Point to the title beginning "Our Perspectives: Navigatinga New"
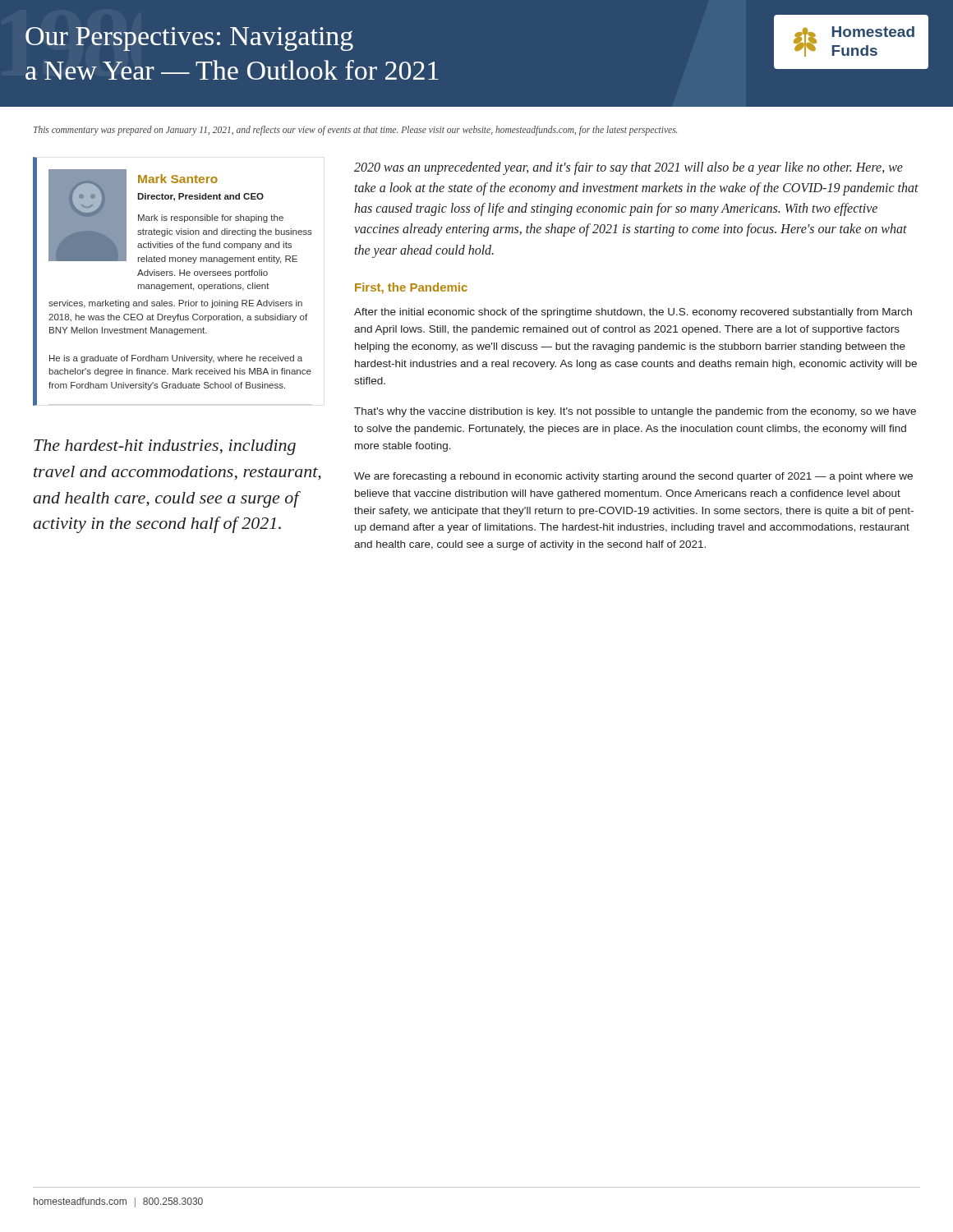 point(232,53)
